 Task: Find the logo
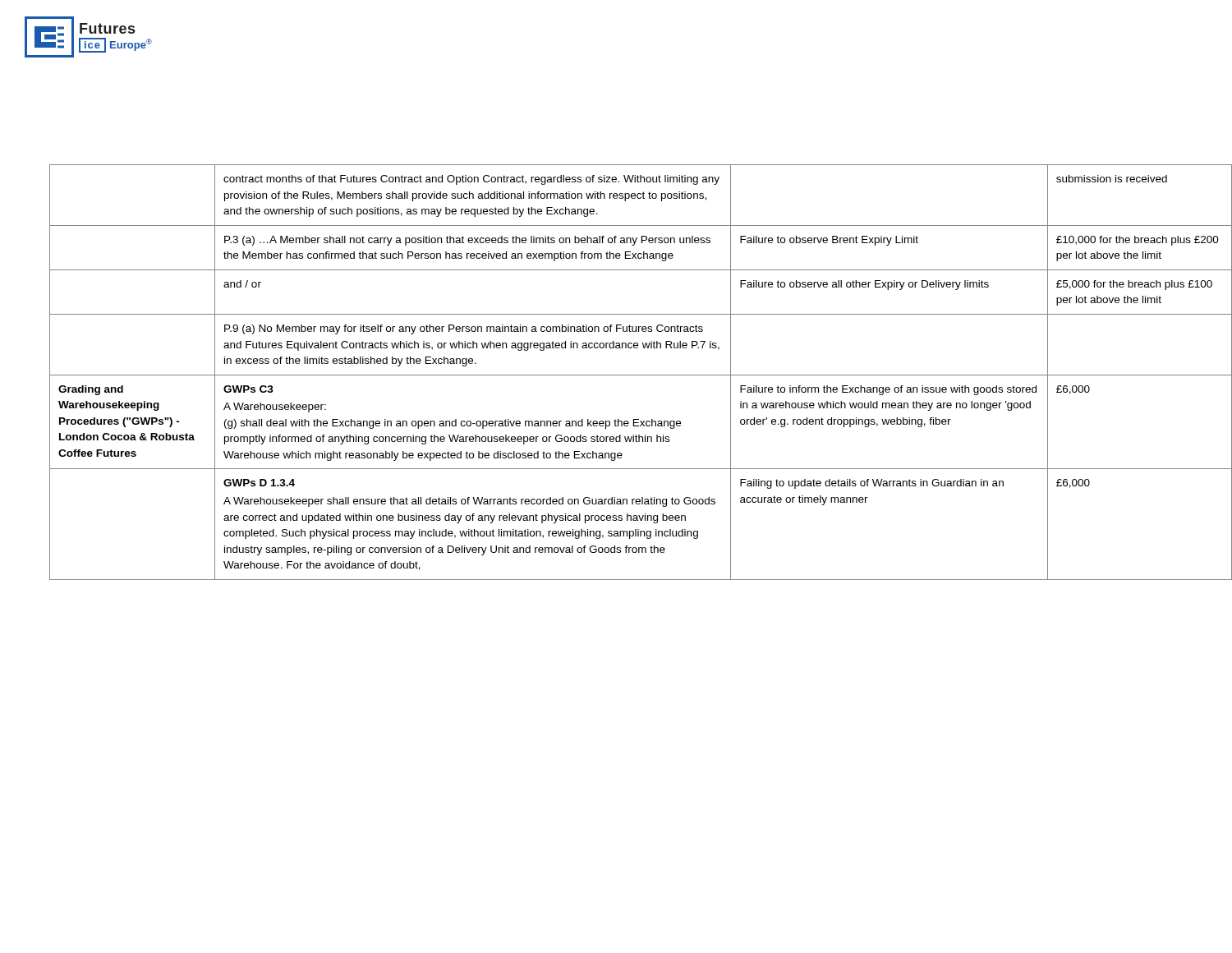pyautogui.click(x=88, y=37)
